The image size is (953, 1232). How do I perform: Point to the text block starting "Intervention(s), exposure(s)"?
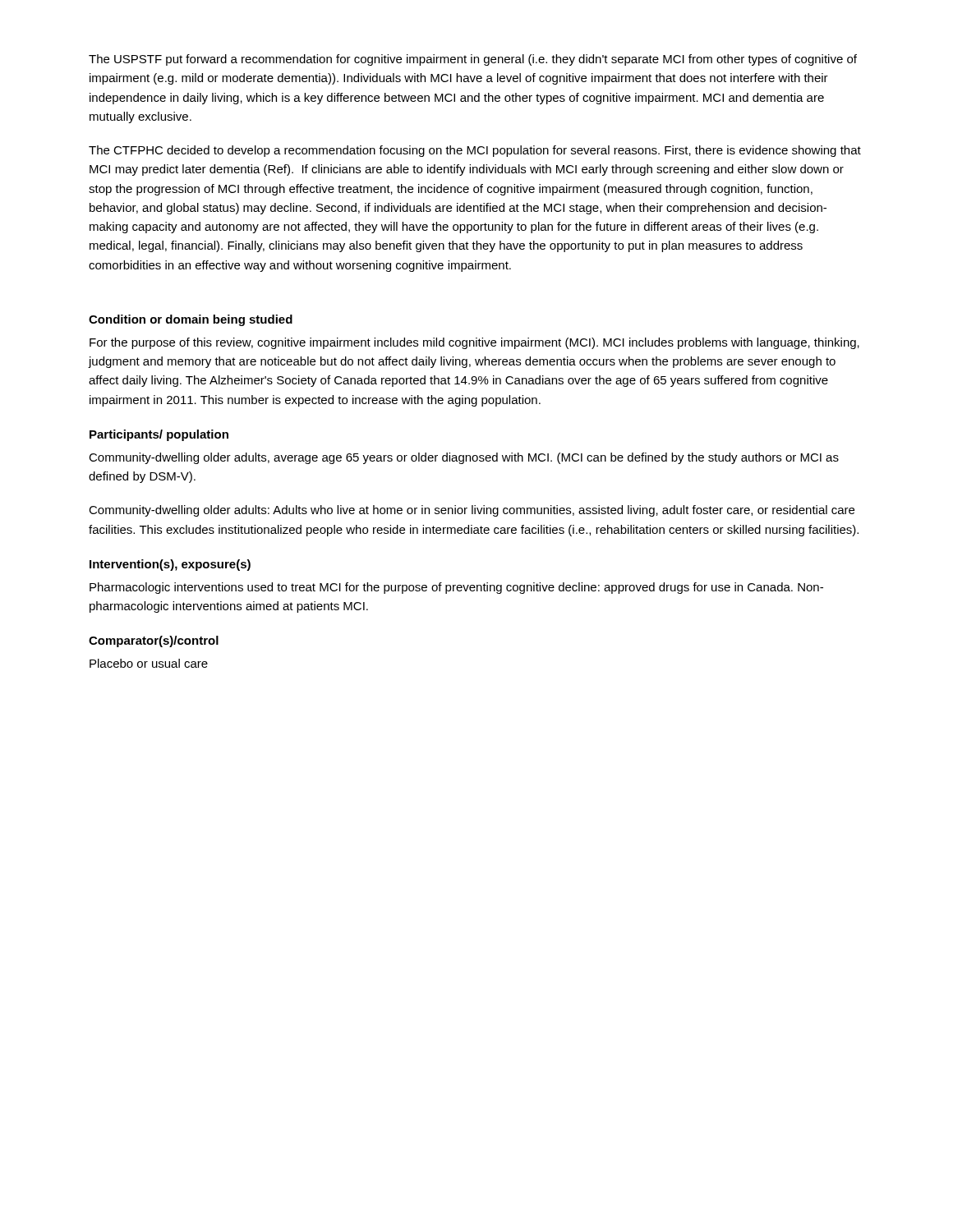pyautogui.click(x=170, y=564)
